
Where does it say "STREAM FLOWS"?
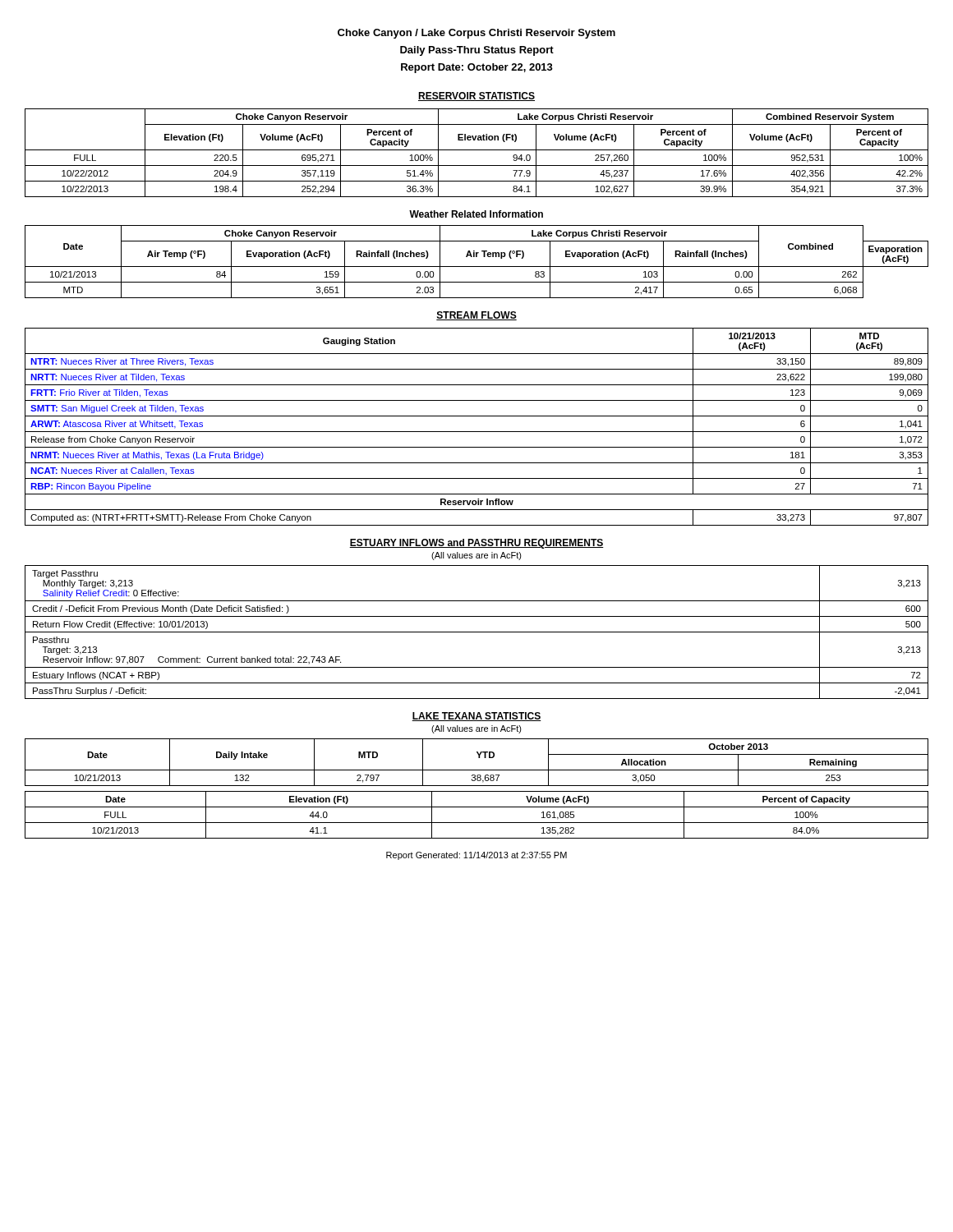point(476,316)
